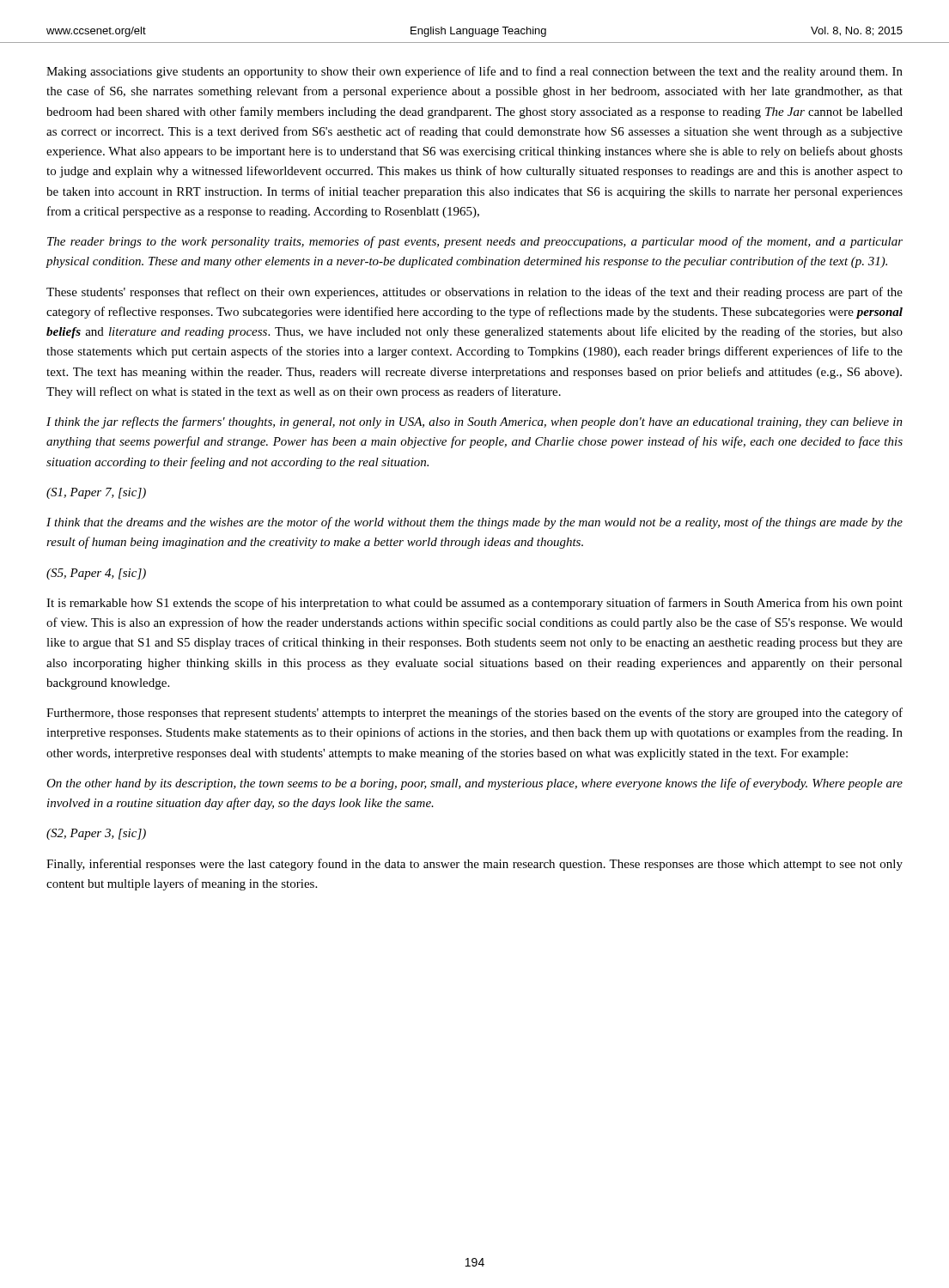Navigate to the passage starting "It is remarkable how S1"

tap(474, 643)
